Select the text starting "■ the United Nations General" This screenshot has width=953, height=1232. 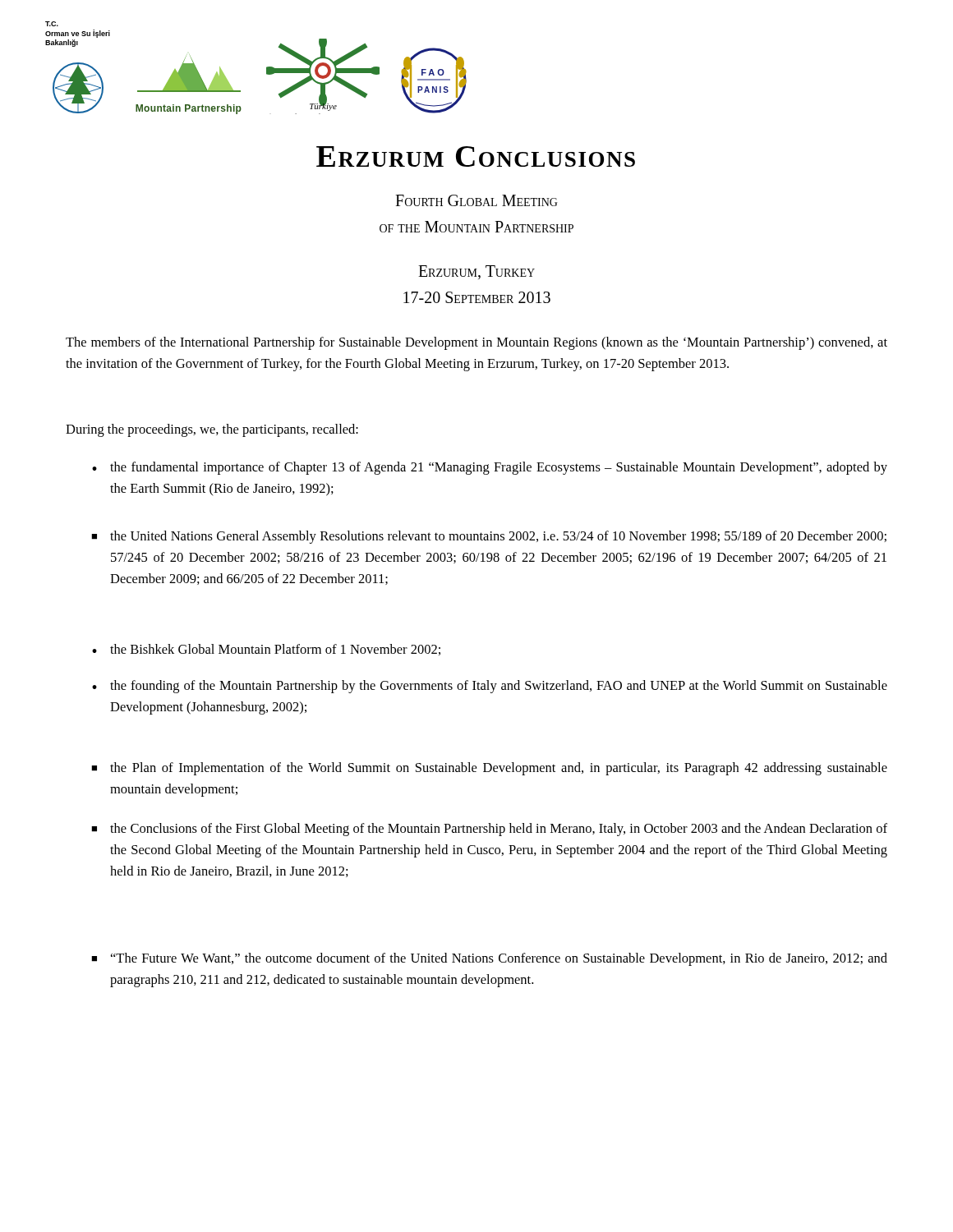483,558
